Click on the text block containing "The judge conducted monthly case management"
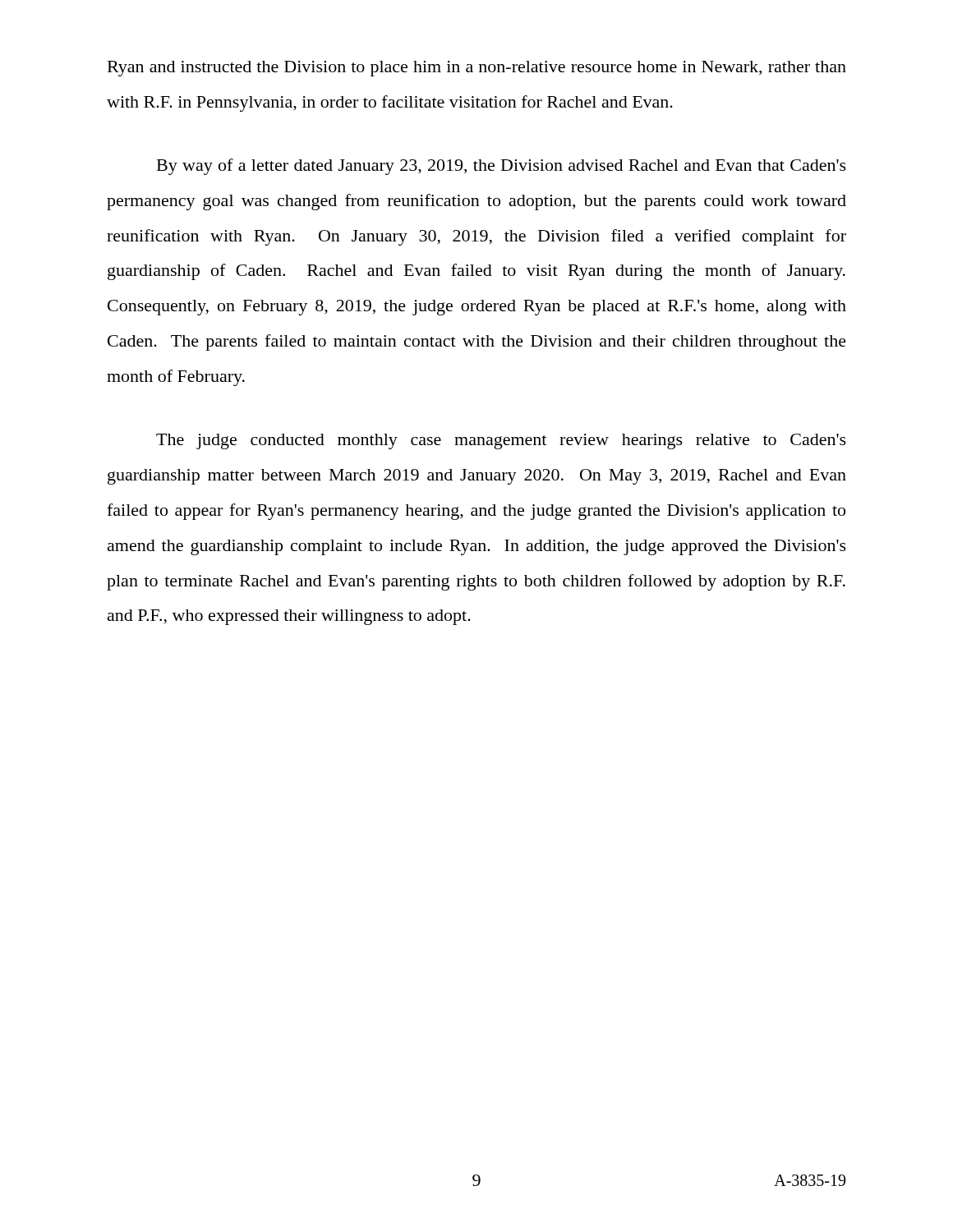 (x=501, y=441)
